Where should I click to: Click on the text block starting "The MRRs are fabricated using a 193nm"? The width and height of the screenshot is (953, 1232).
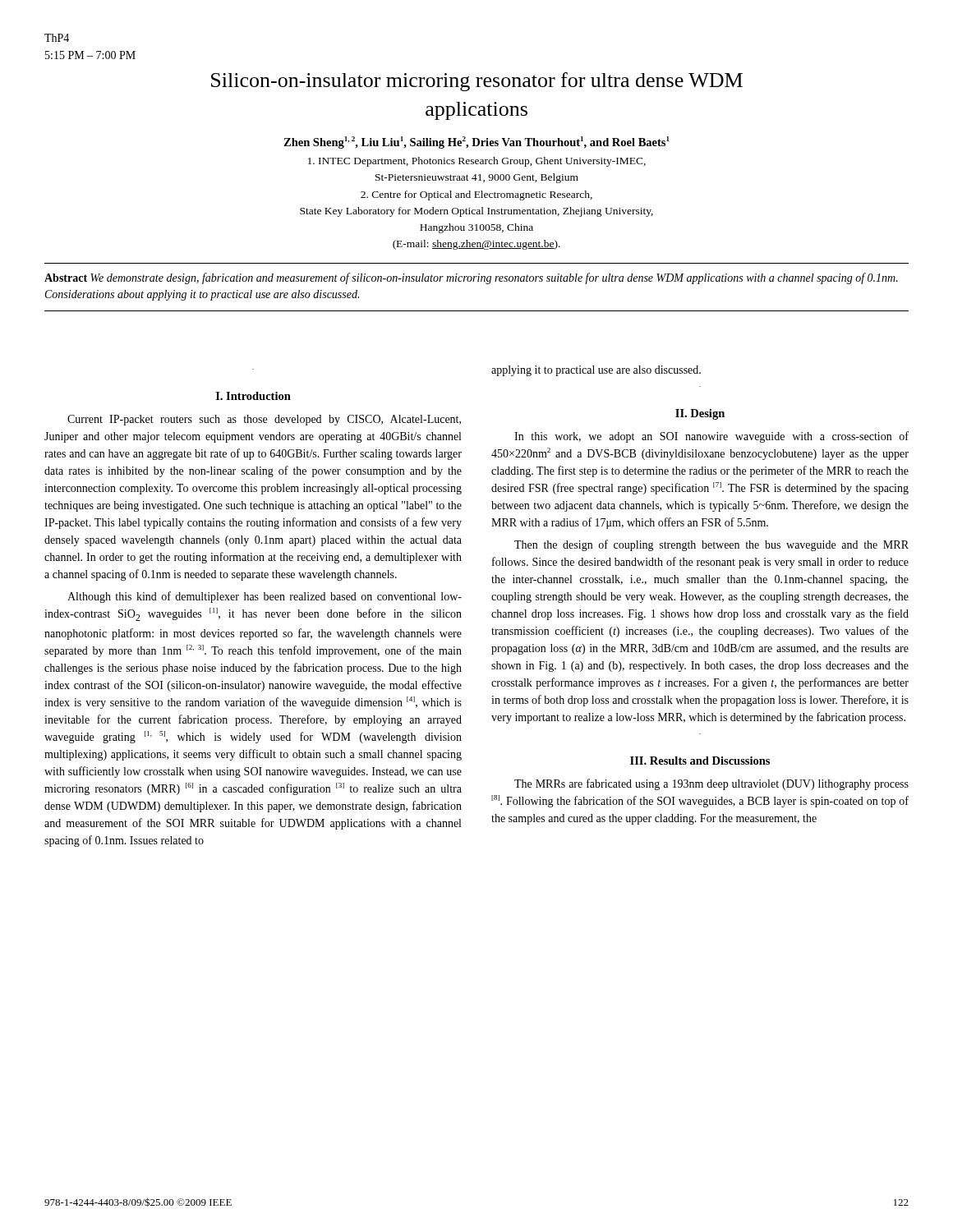coord(700,801)
